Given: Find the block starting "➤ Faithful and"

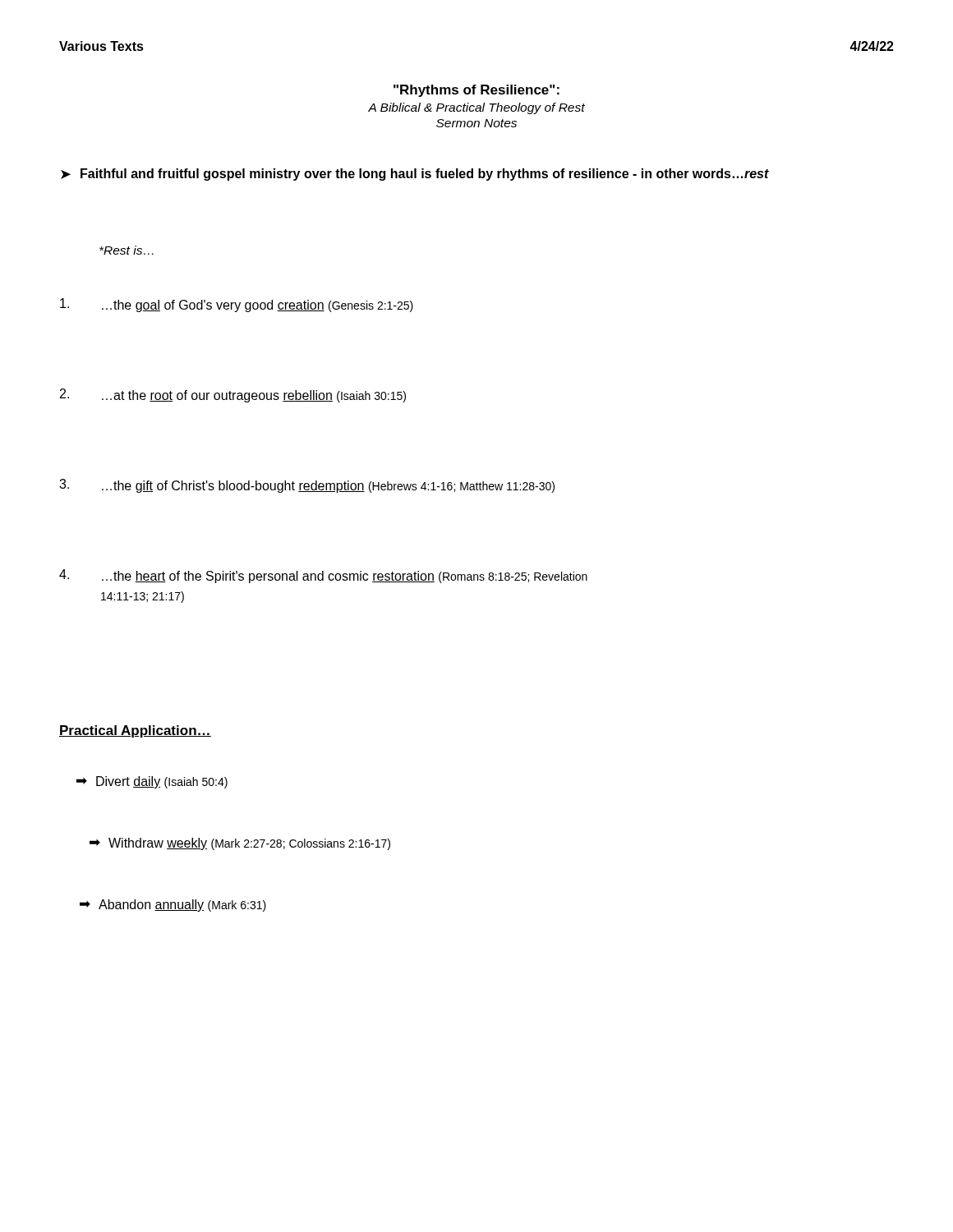Looking at the screenshot, I should [x=414, y=174].
